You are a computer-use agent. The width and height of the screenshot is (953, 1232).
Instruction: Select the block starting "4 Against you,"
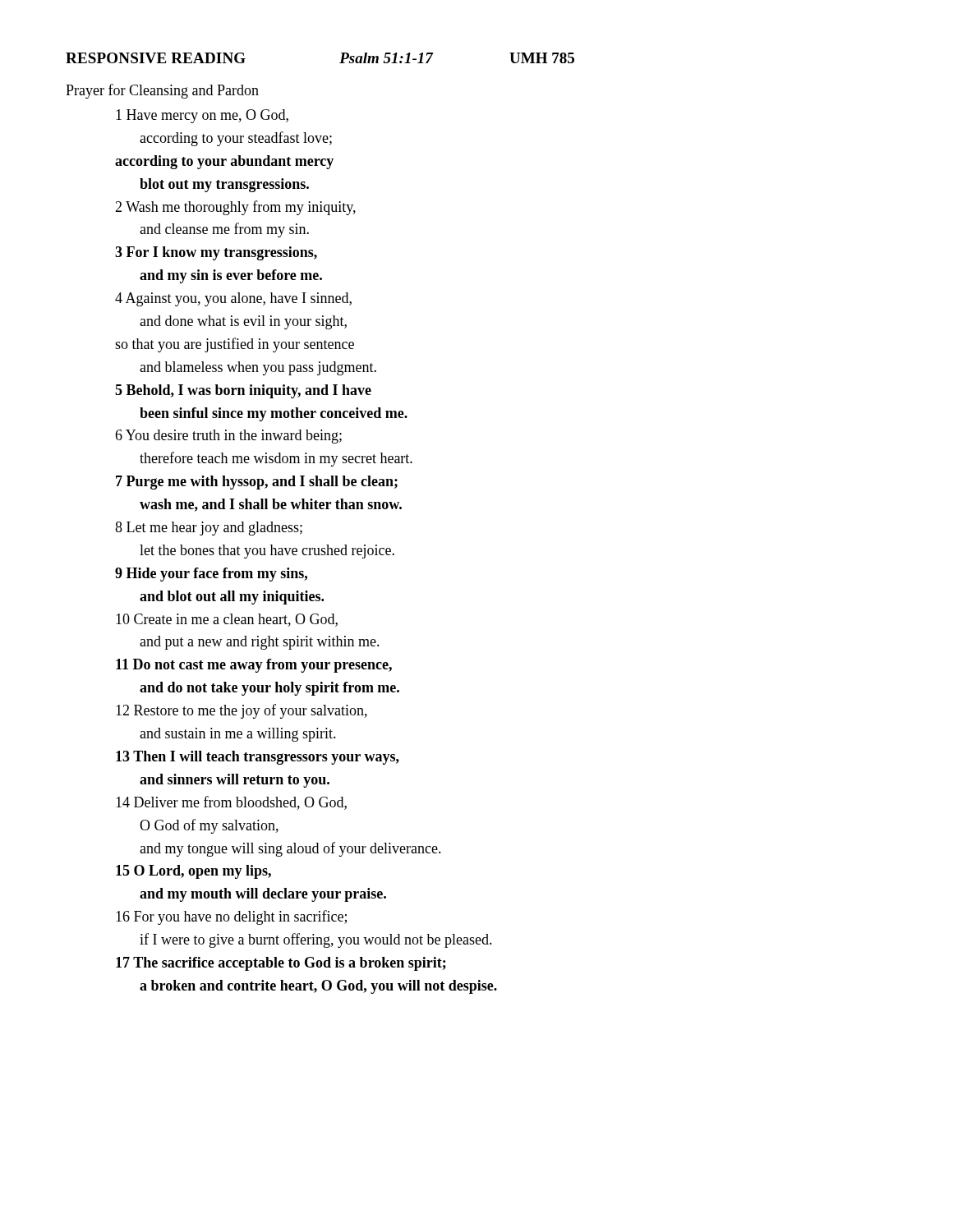coord(233,299)
